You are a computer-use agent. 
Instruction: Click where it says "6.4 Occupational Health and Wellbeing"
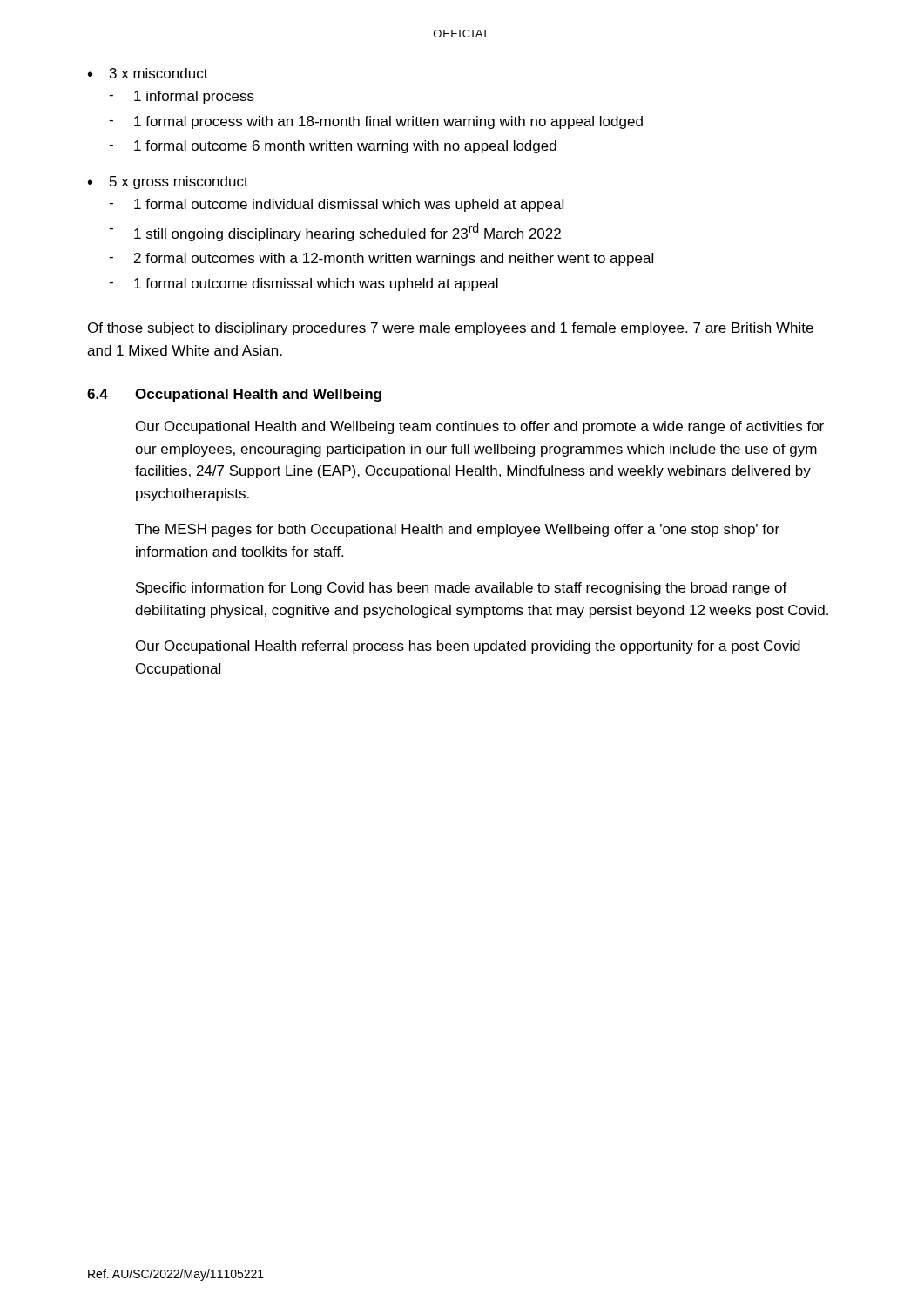[235, 395]
